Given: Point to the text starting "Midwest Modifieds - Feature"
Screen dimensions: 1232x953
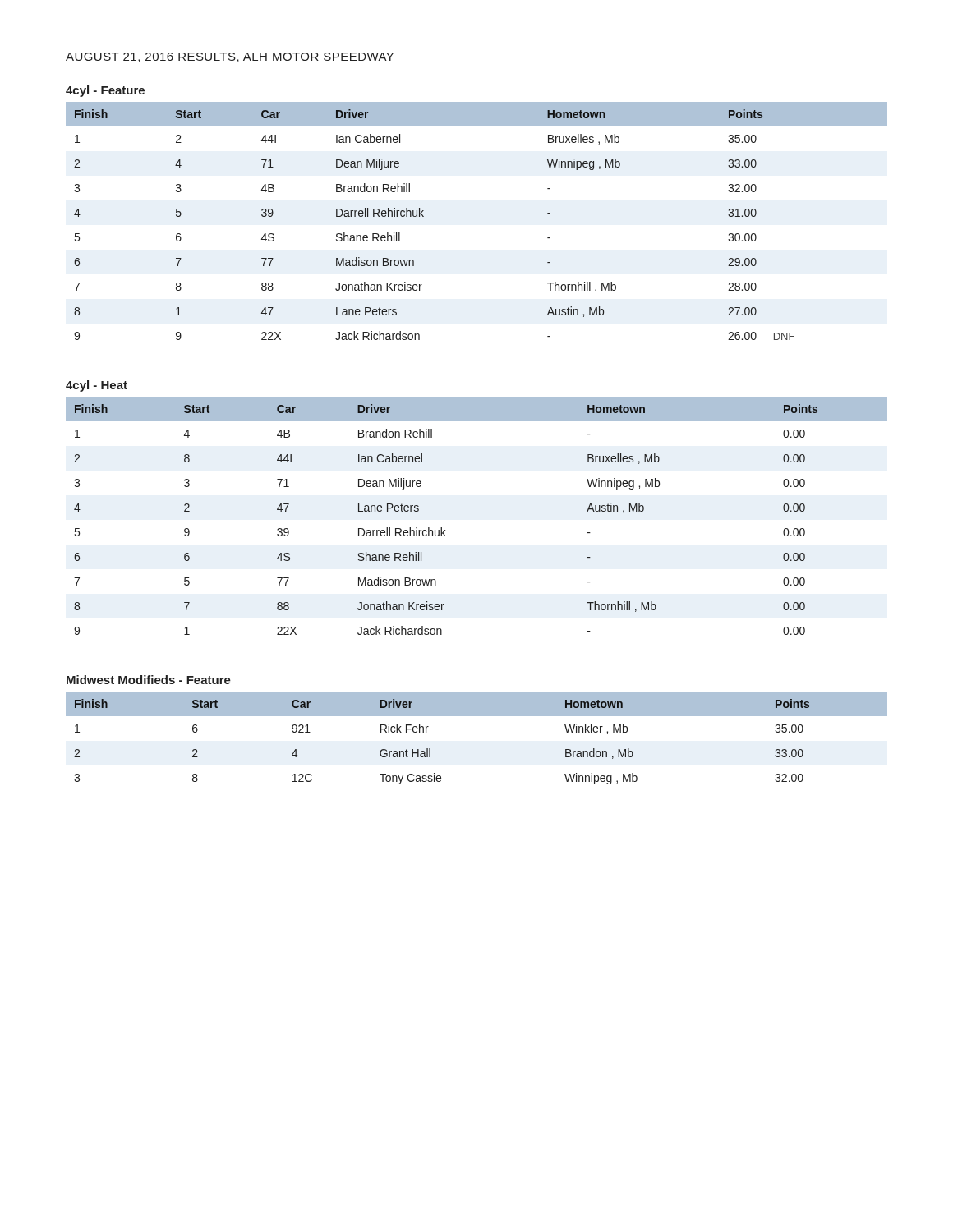Looking at the screenshot, I should pyautogui.click(x=148, y=680).
